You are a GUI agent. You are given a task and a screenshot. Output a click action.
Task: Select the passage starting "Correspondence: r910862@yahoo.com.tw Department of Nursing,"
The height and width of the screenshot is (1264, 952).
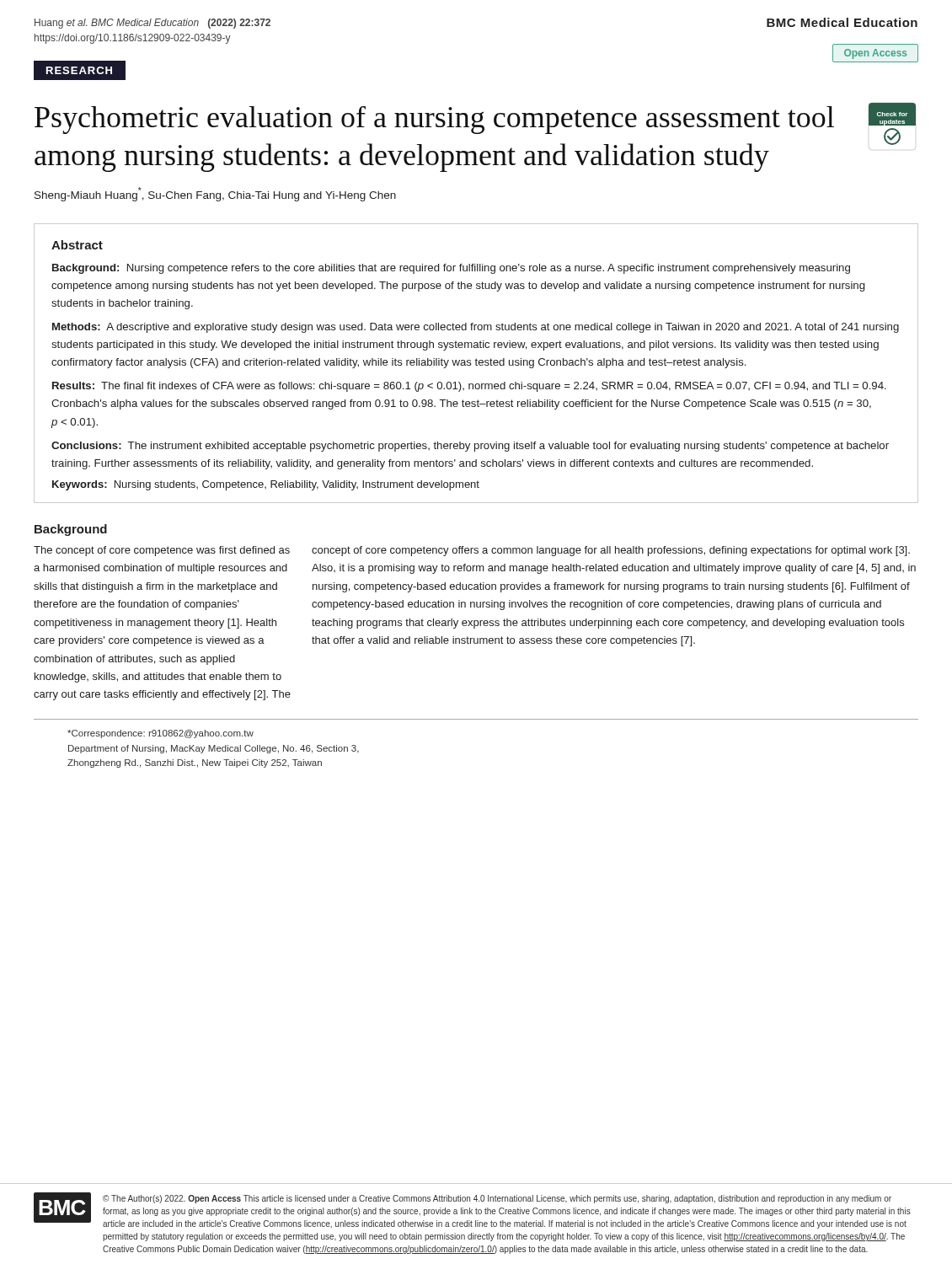(213, 748)
